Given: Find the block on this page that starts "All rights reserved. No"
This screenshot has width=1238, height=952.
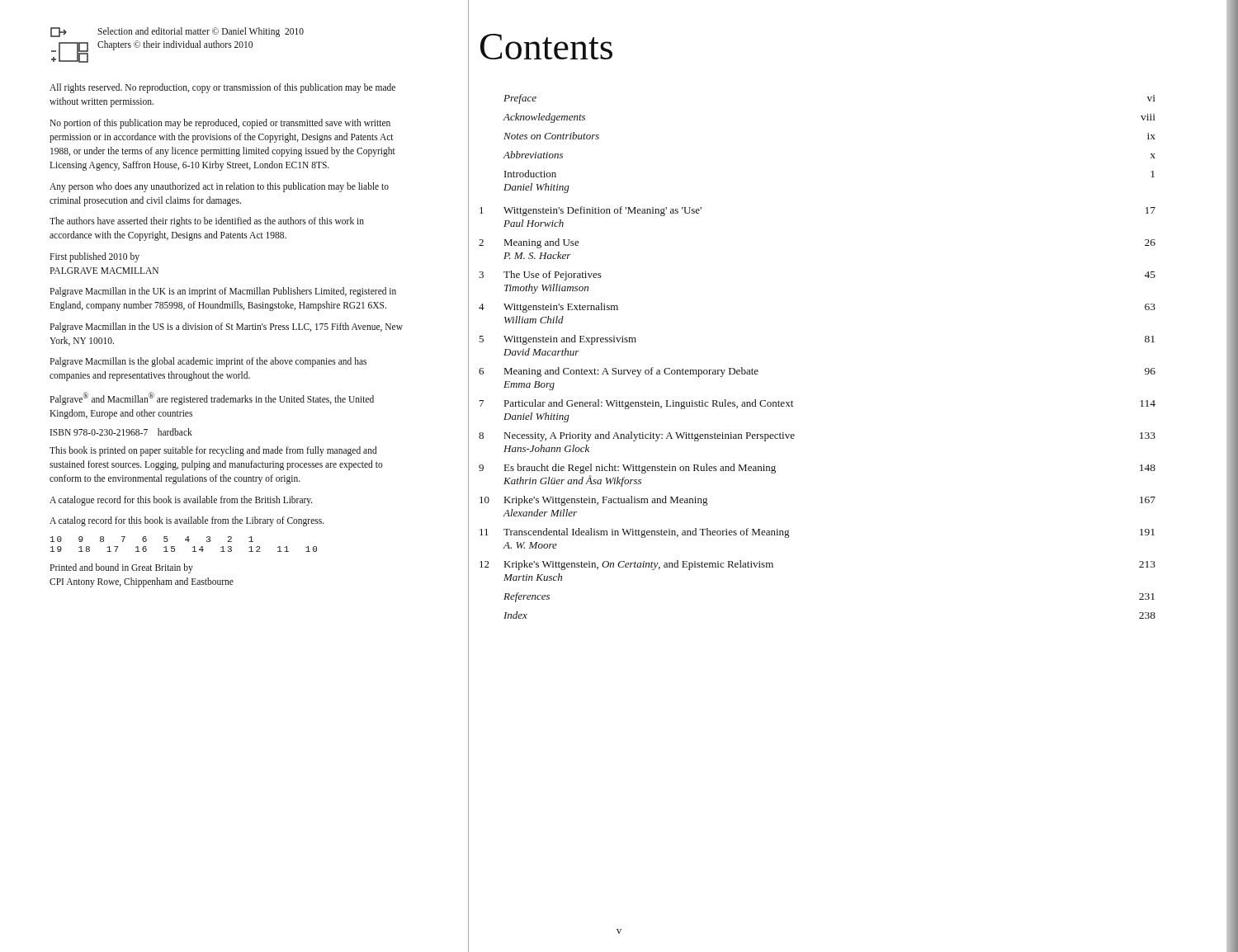Looking at the screenshot, I should coord(223,95).
